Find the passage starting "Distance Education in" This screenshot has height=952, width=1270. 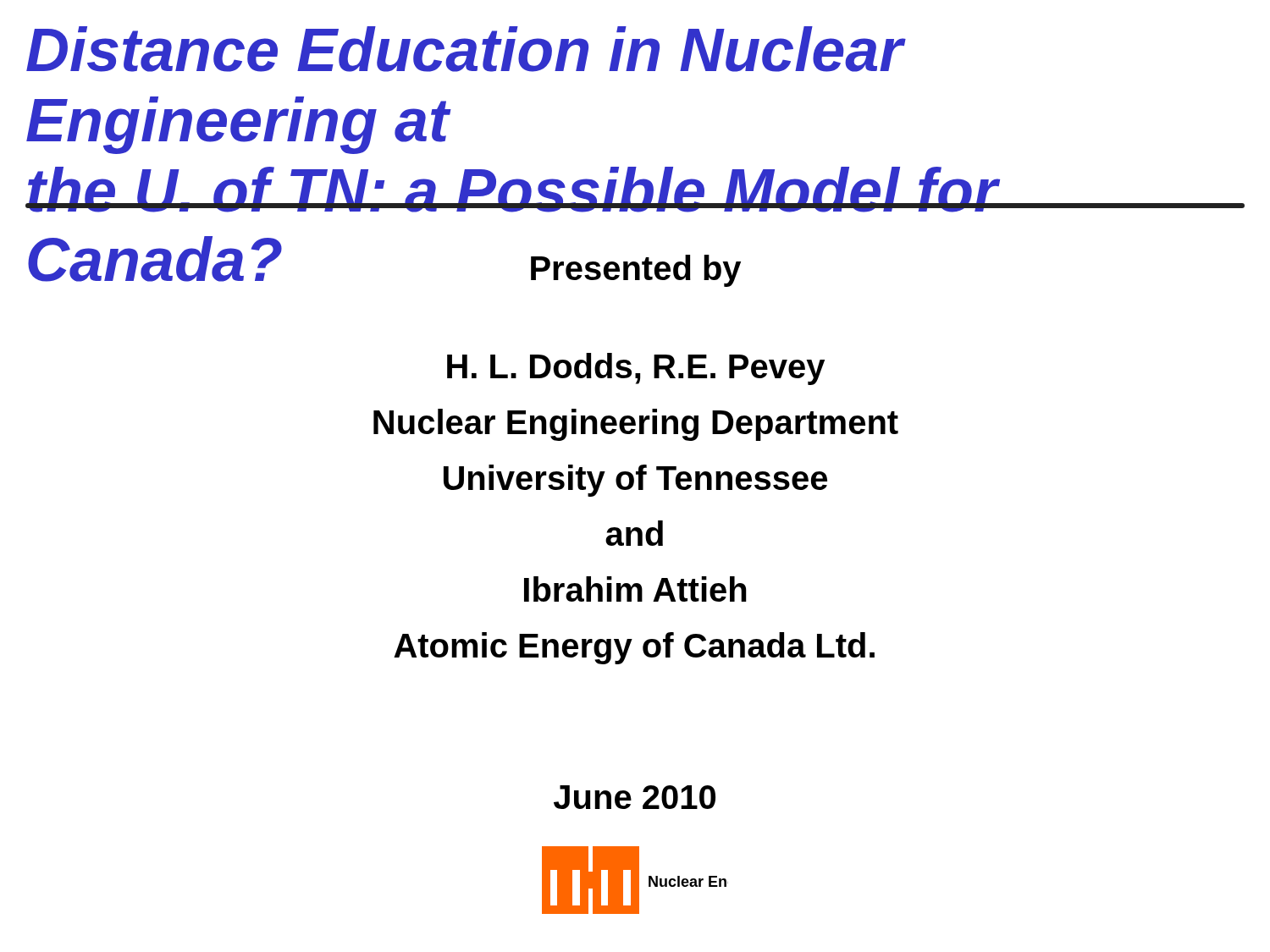tap(635, 155)
